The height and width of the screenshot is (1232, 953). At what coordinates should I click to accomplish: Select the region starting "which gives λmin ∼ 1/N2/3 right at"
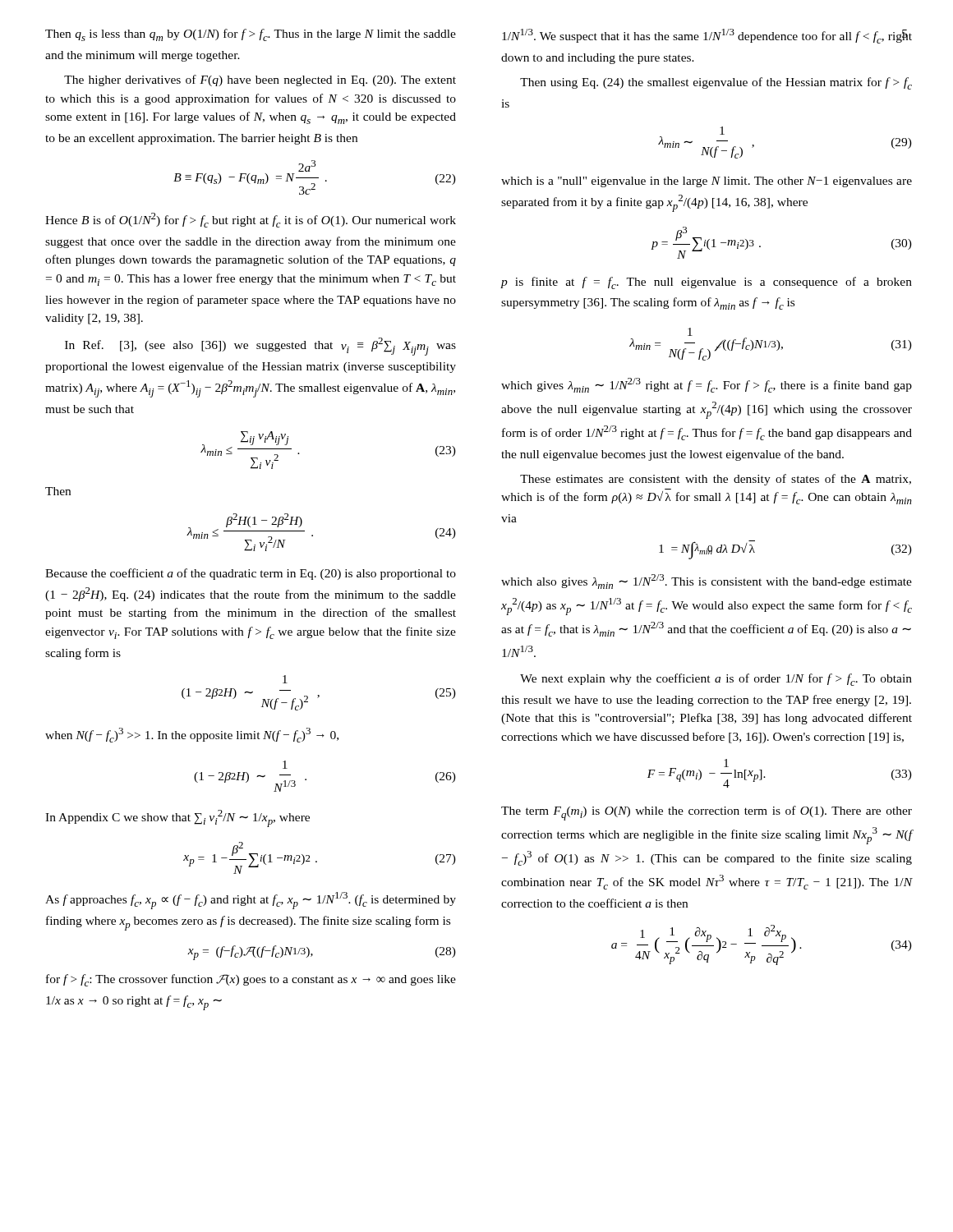pyautogui.click(x=707, y=451)
